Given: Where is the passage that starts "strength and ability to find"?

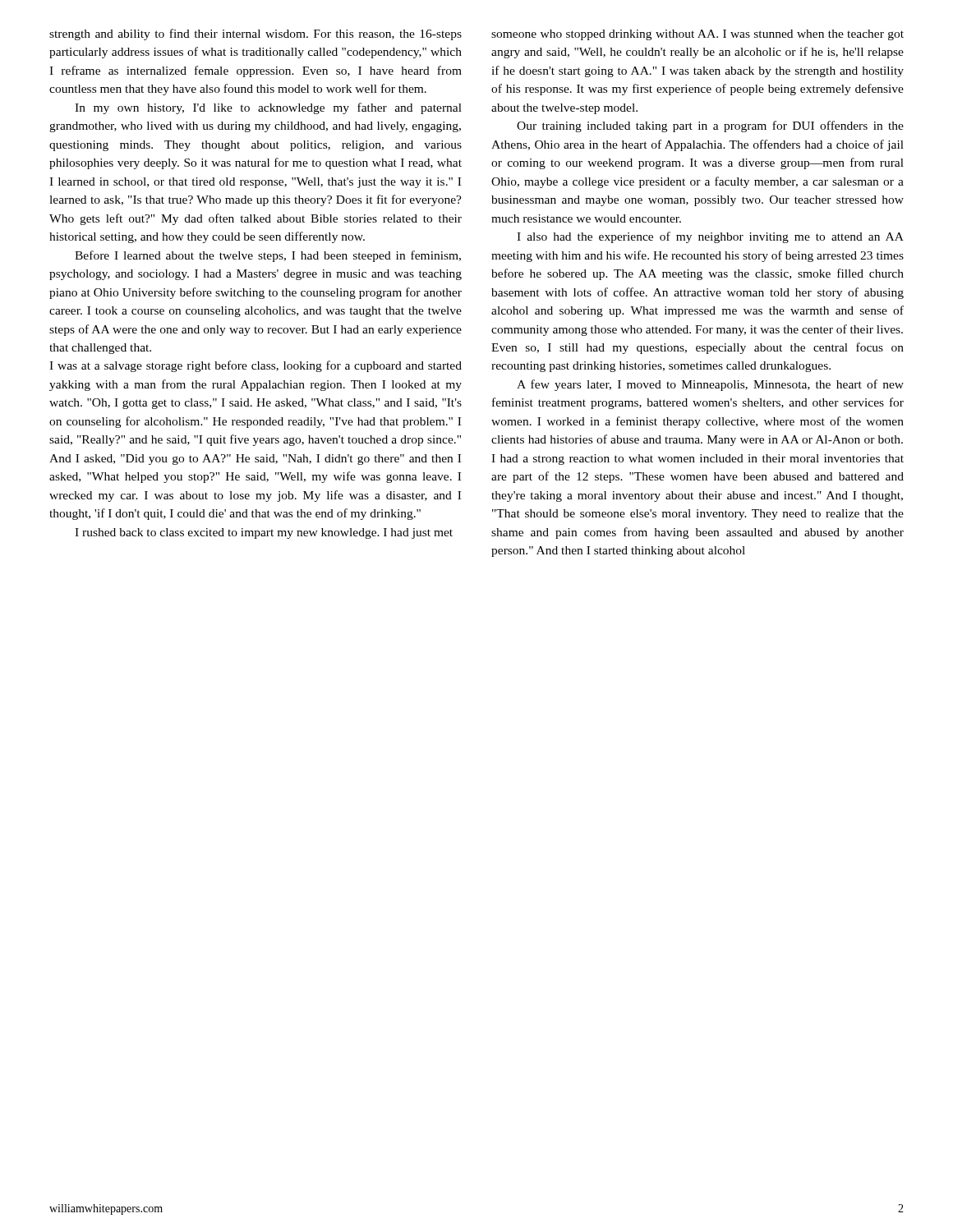Looking at the screenshot, I should click(x=255, y=283).
